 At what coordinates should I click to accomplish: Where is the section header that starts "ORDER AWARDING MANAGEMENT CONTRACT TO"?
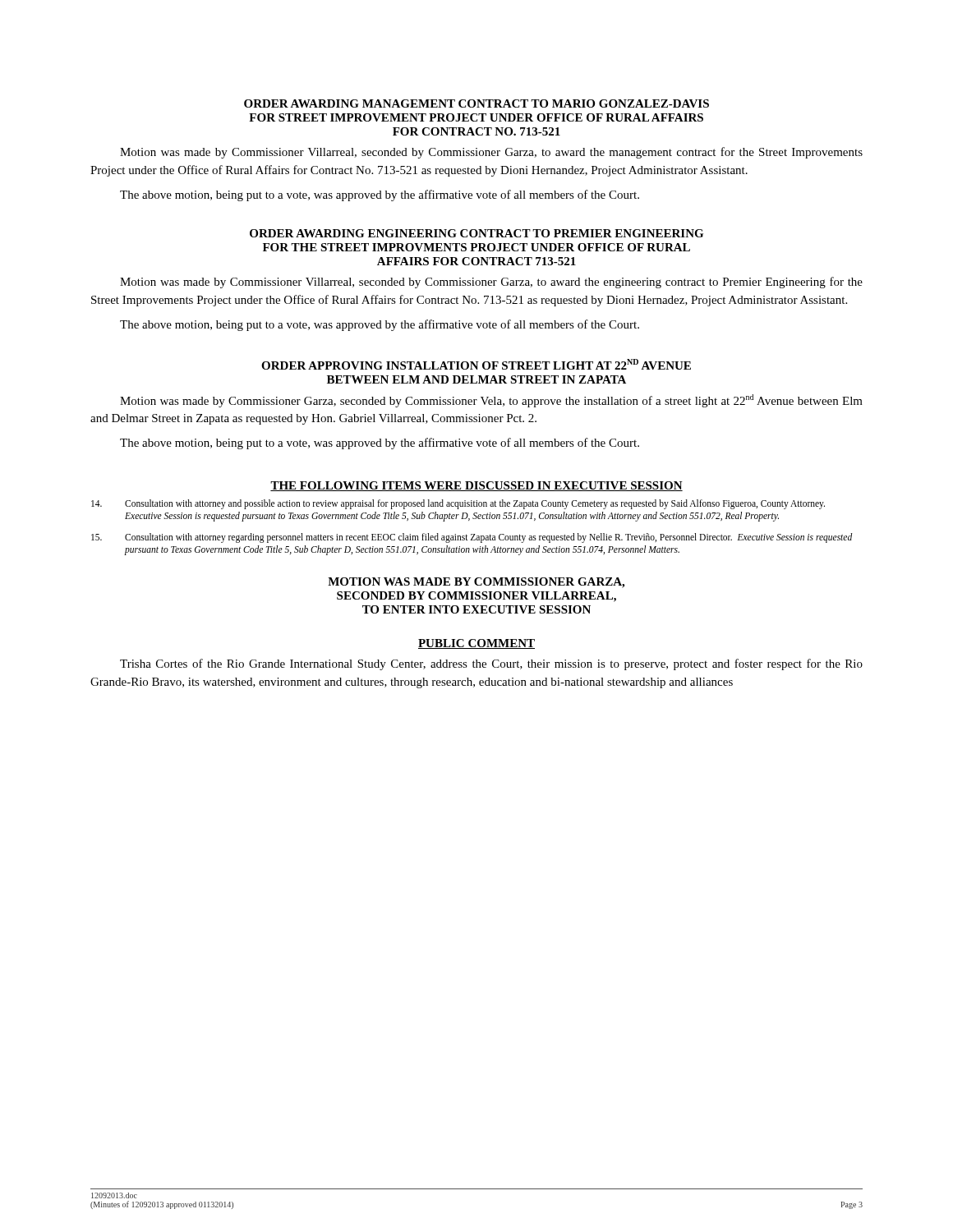[476, 117]
